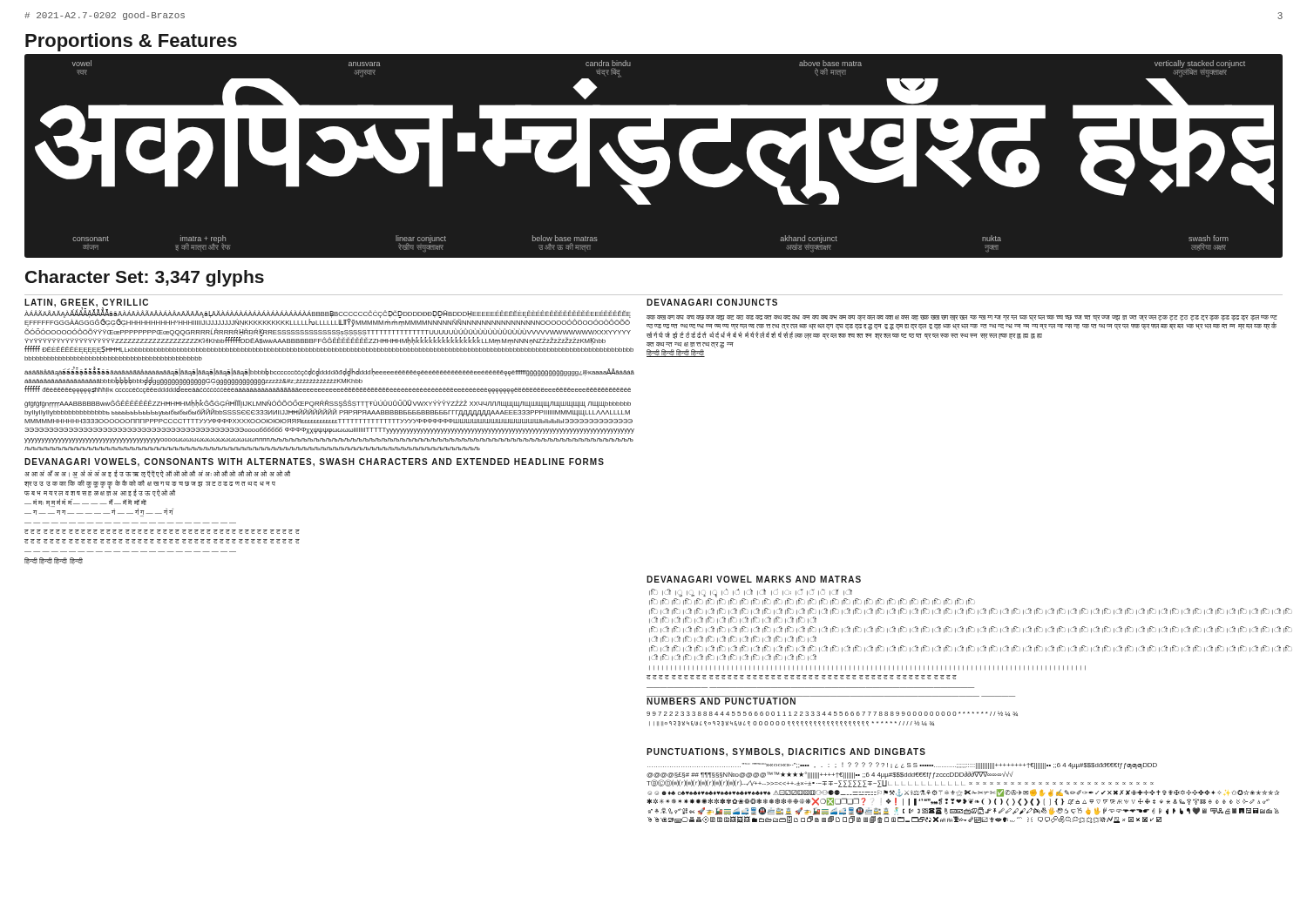
Task: Click on the text block with the text "।ि ।ी ।ु ।ू"
Action: pyautogui.click(x=965, y=644)
